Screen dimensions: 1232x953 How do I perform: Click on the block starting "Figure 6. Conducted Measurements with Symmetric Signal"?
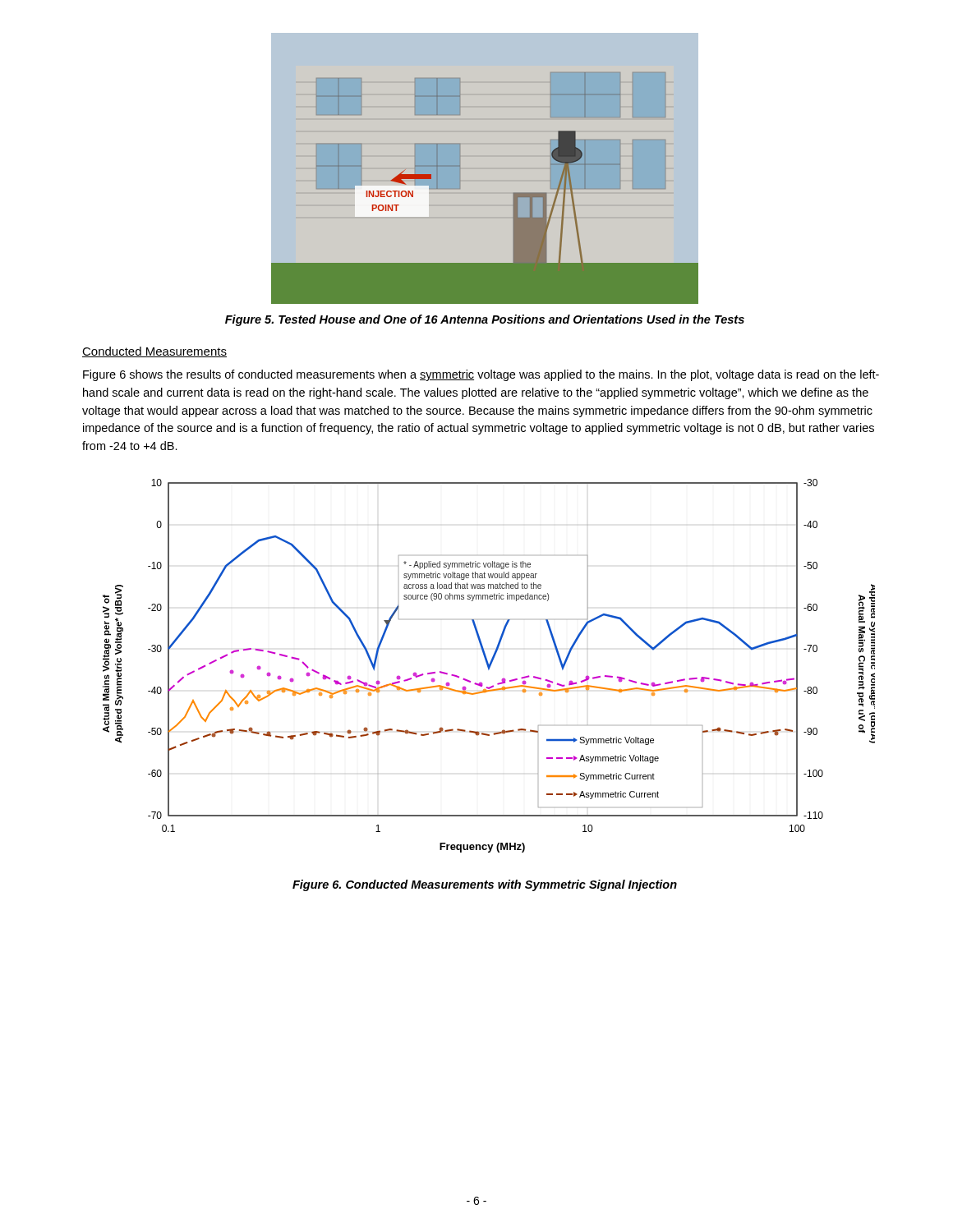click(x=485, y=884)
